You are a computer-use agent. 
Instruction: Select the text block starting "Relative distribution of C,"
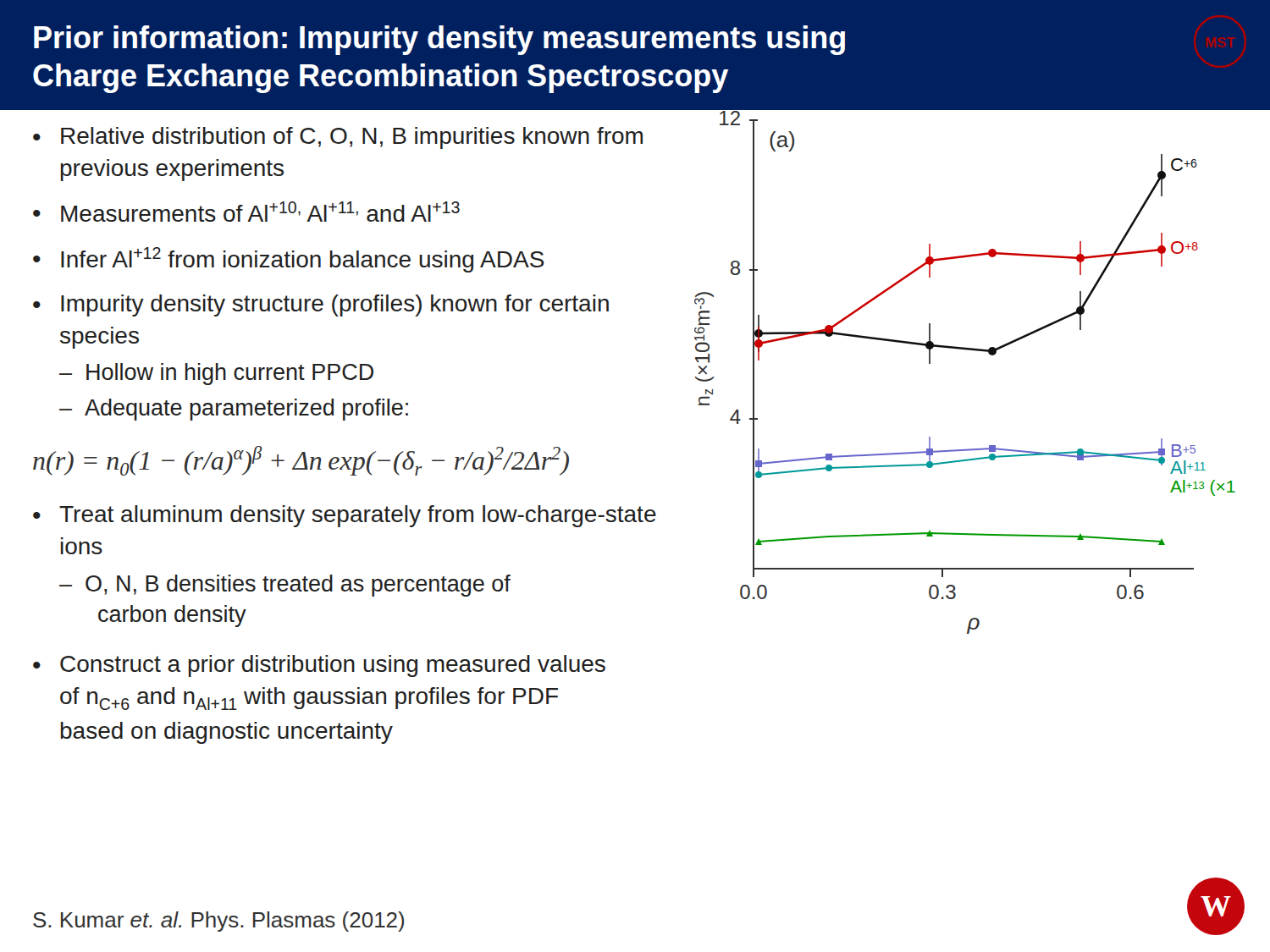pos(352,152)
